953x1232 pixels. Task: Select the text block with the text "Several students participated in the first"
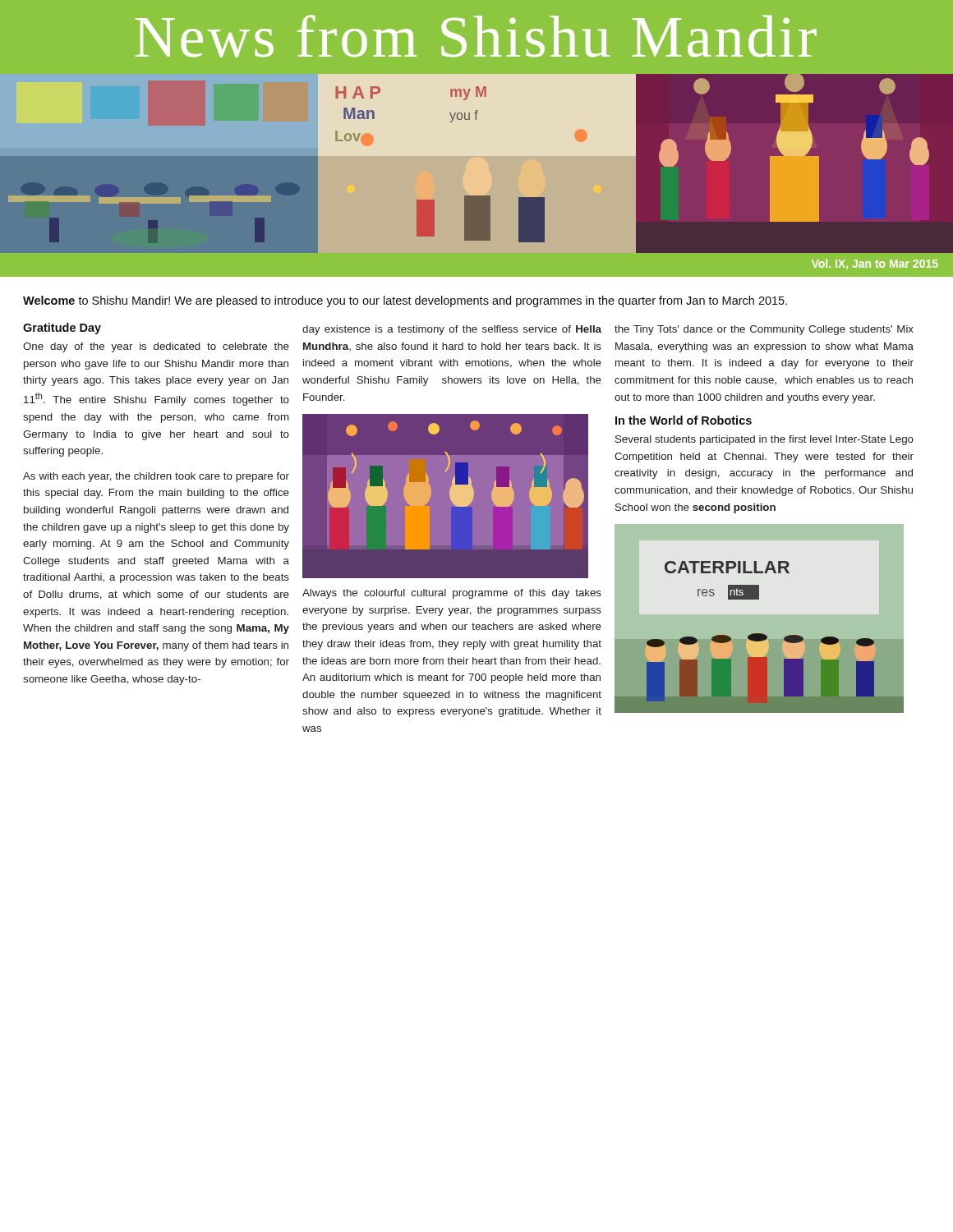point(764,473)
